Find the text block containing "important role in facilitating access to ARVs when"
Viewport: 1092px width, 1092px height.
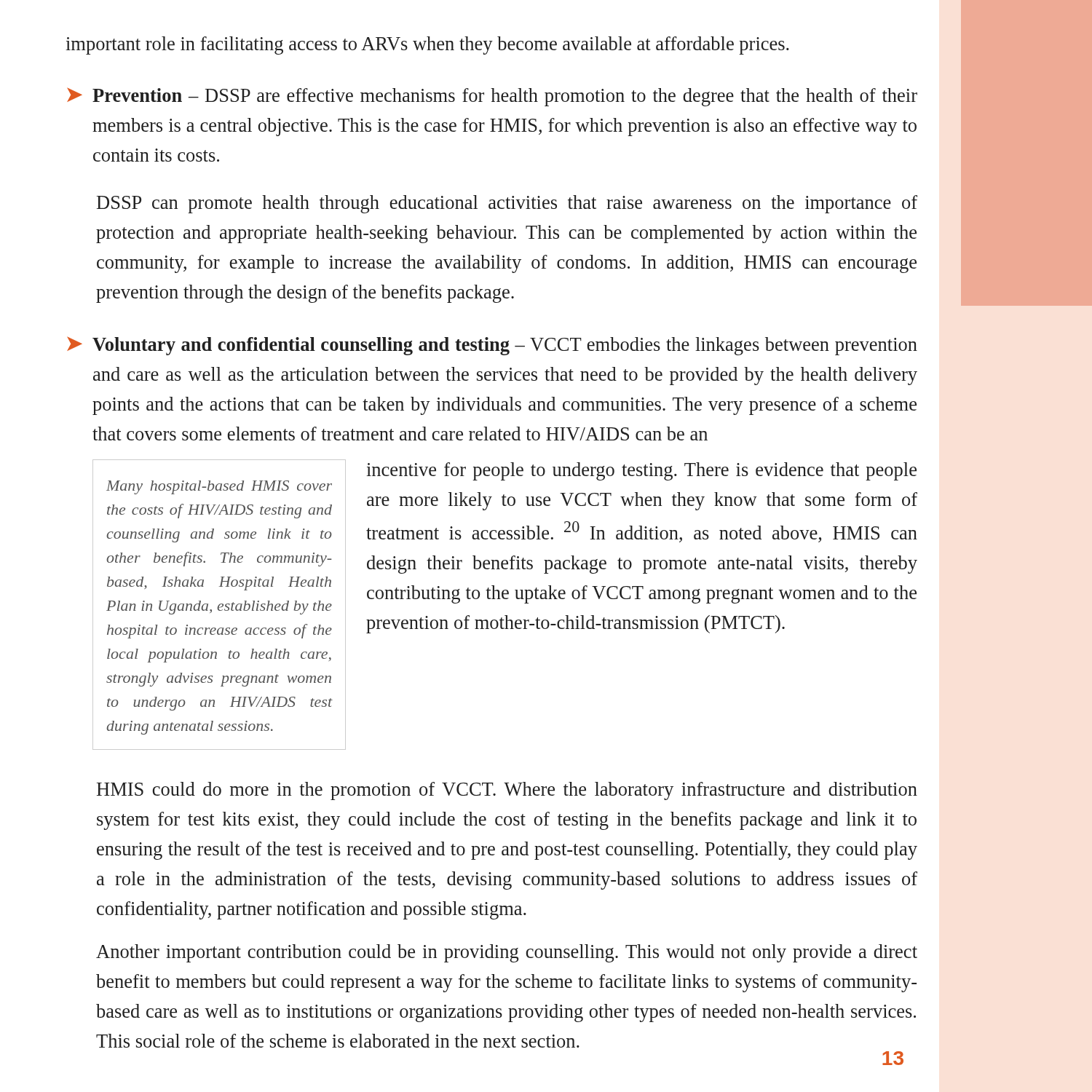[428, 44]
